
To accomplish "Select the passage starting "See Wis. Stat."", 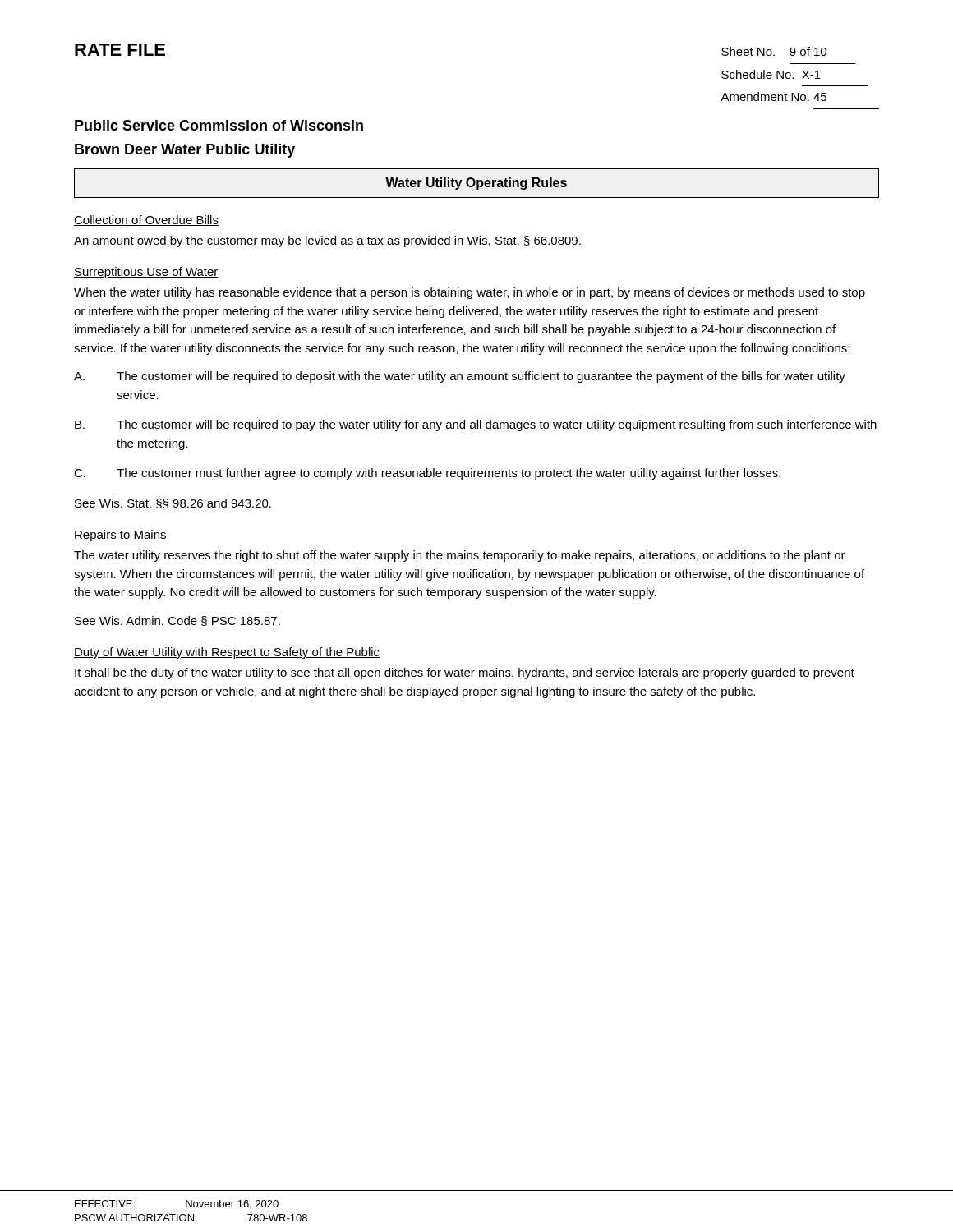I will click(173, 503).
